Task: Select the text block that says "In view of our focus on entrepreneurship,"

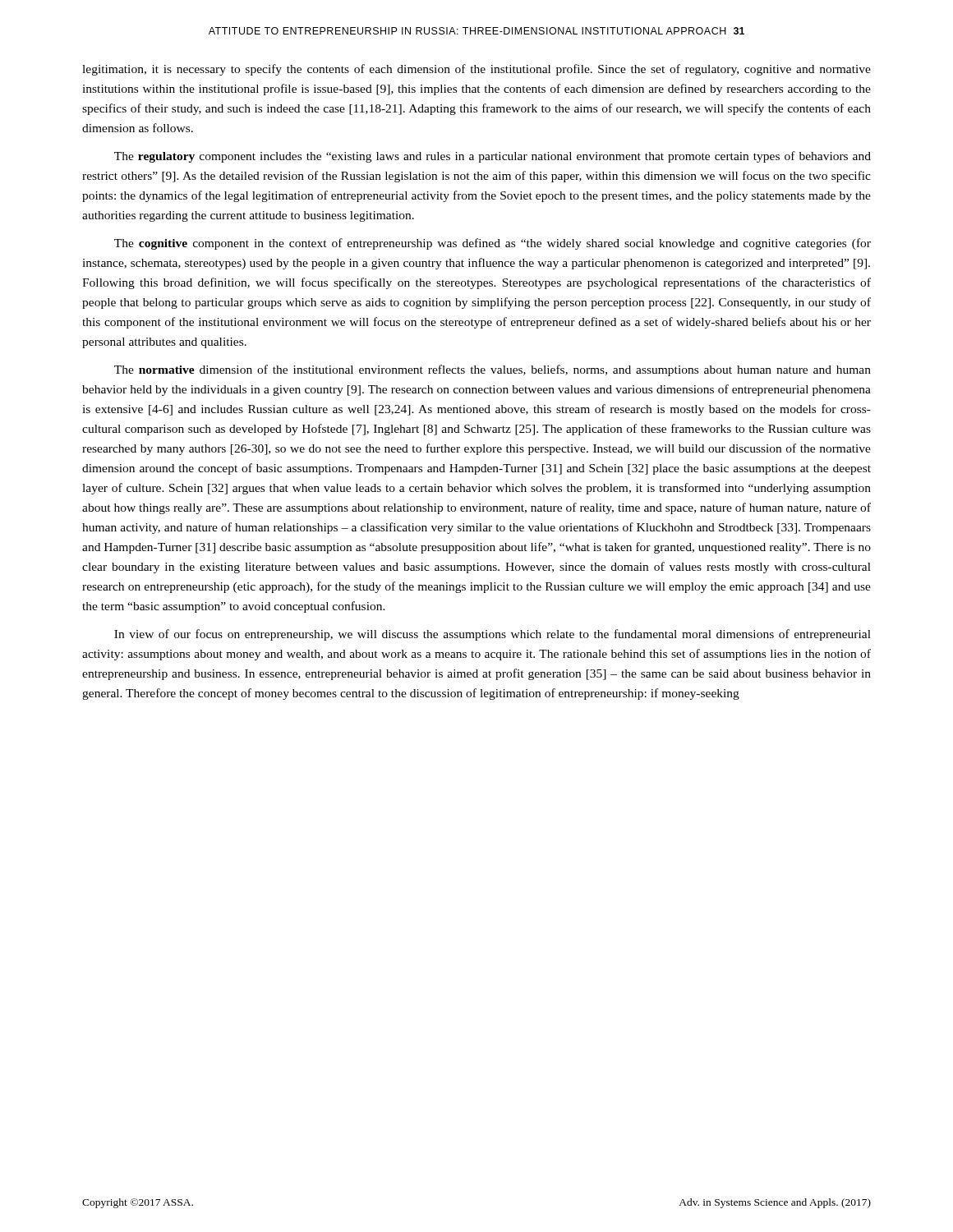Action: click(476, 664)
